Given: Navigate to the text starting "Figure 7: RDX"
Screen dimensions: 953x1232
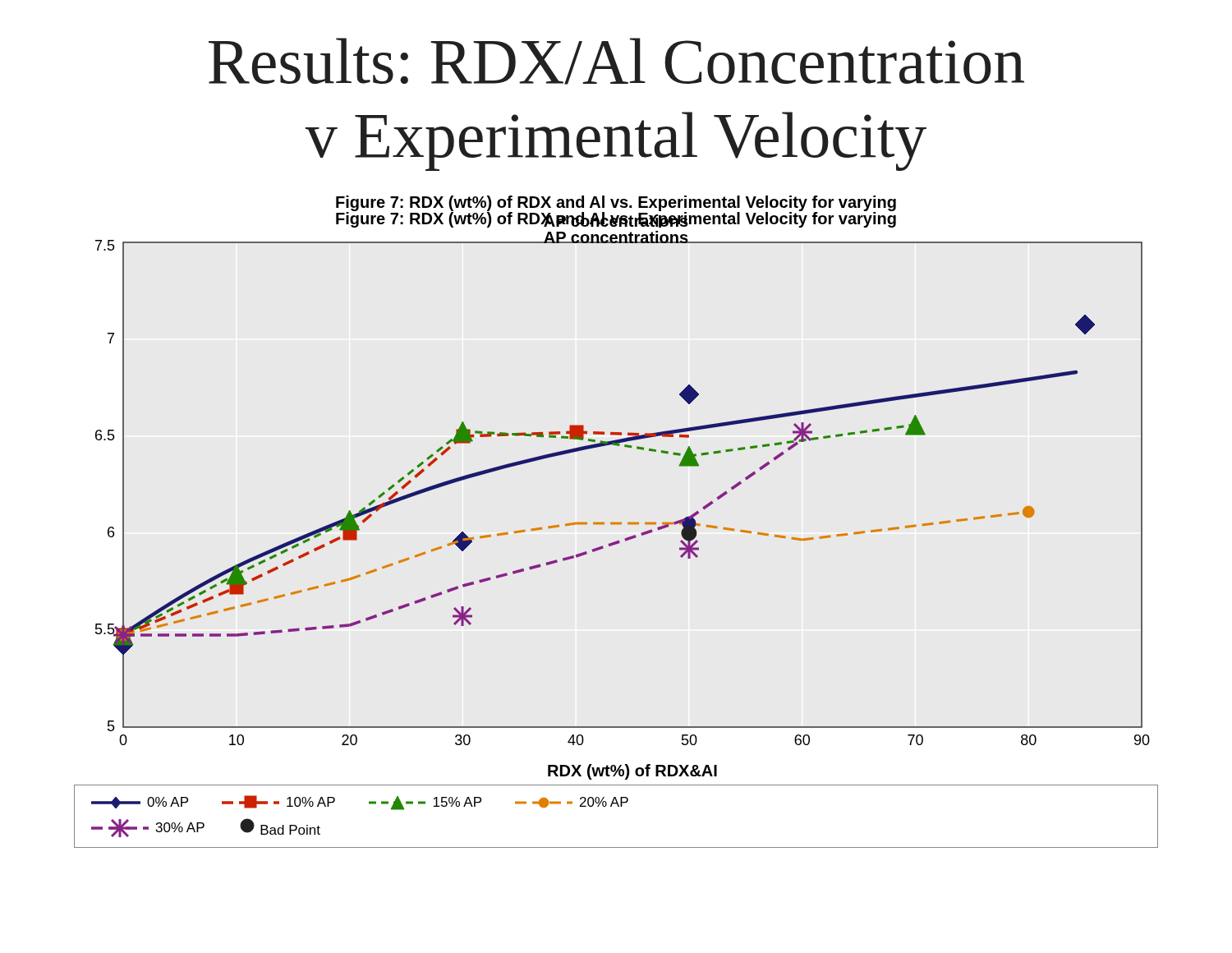Looking at the screenshot, I should [616, 228].
